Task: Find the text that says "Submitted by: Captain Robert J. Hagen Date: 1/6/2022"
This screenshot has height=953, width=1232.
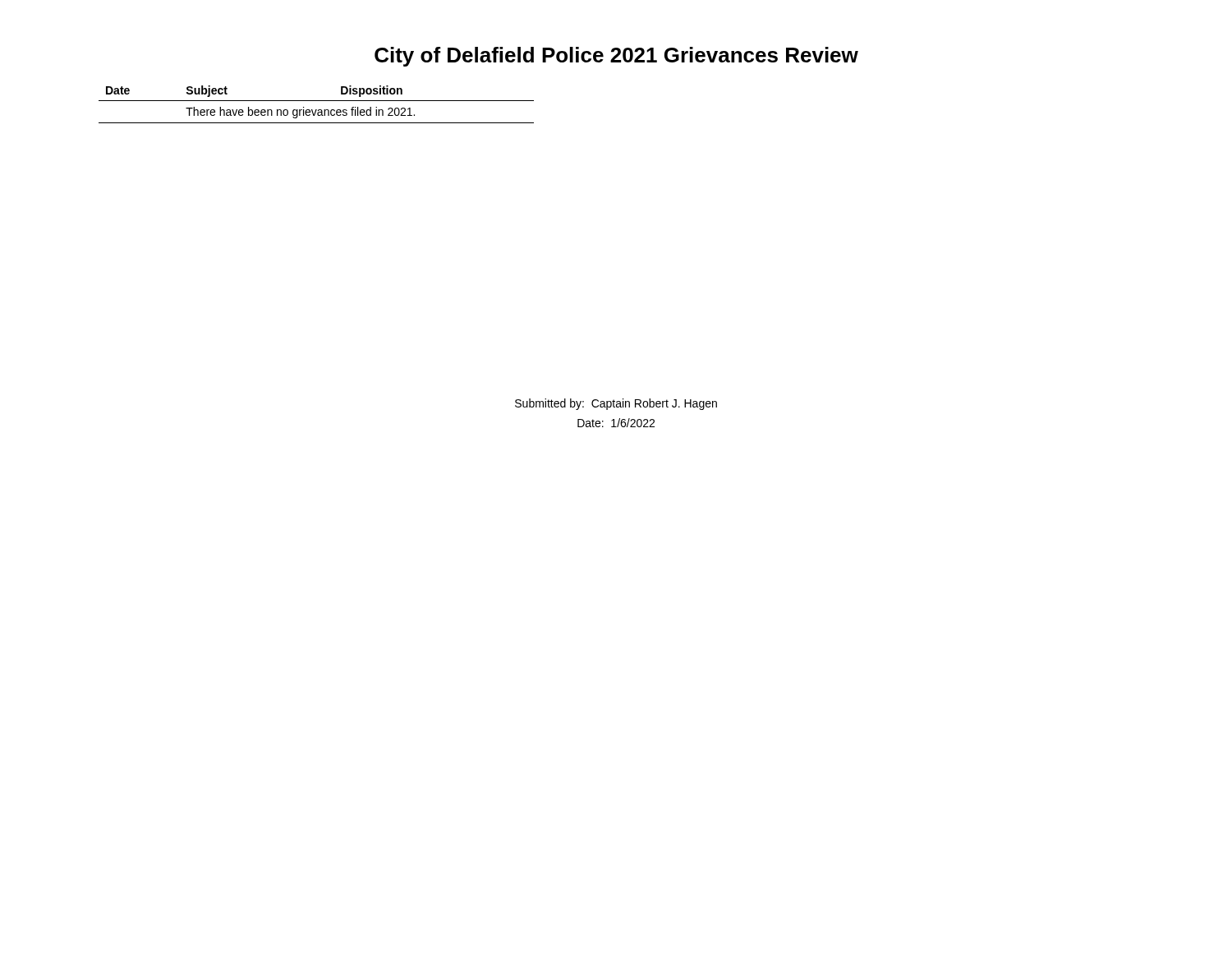Action: [616, 413]
